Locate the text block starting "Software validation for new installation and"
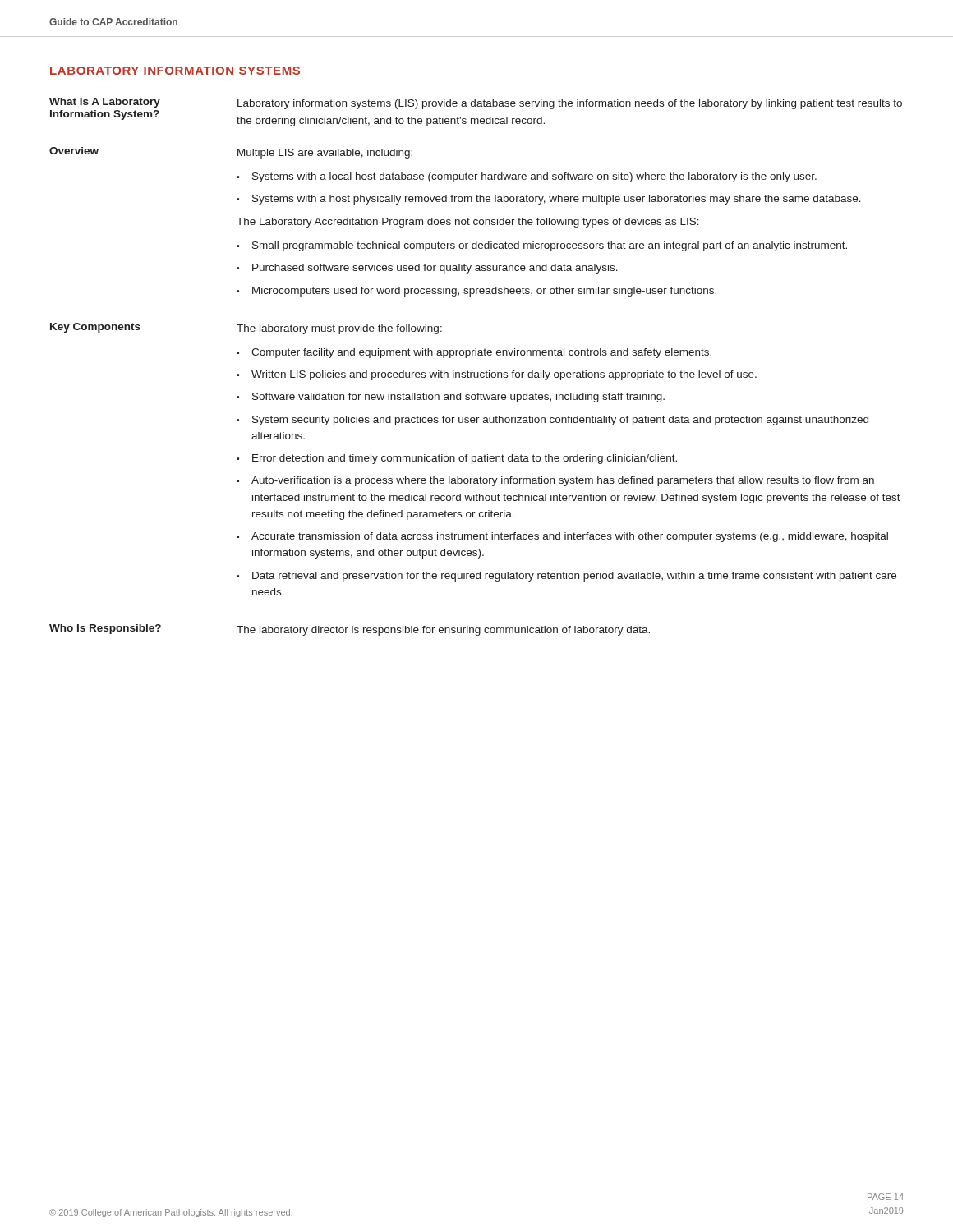 458,397
